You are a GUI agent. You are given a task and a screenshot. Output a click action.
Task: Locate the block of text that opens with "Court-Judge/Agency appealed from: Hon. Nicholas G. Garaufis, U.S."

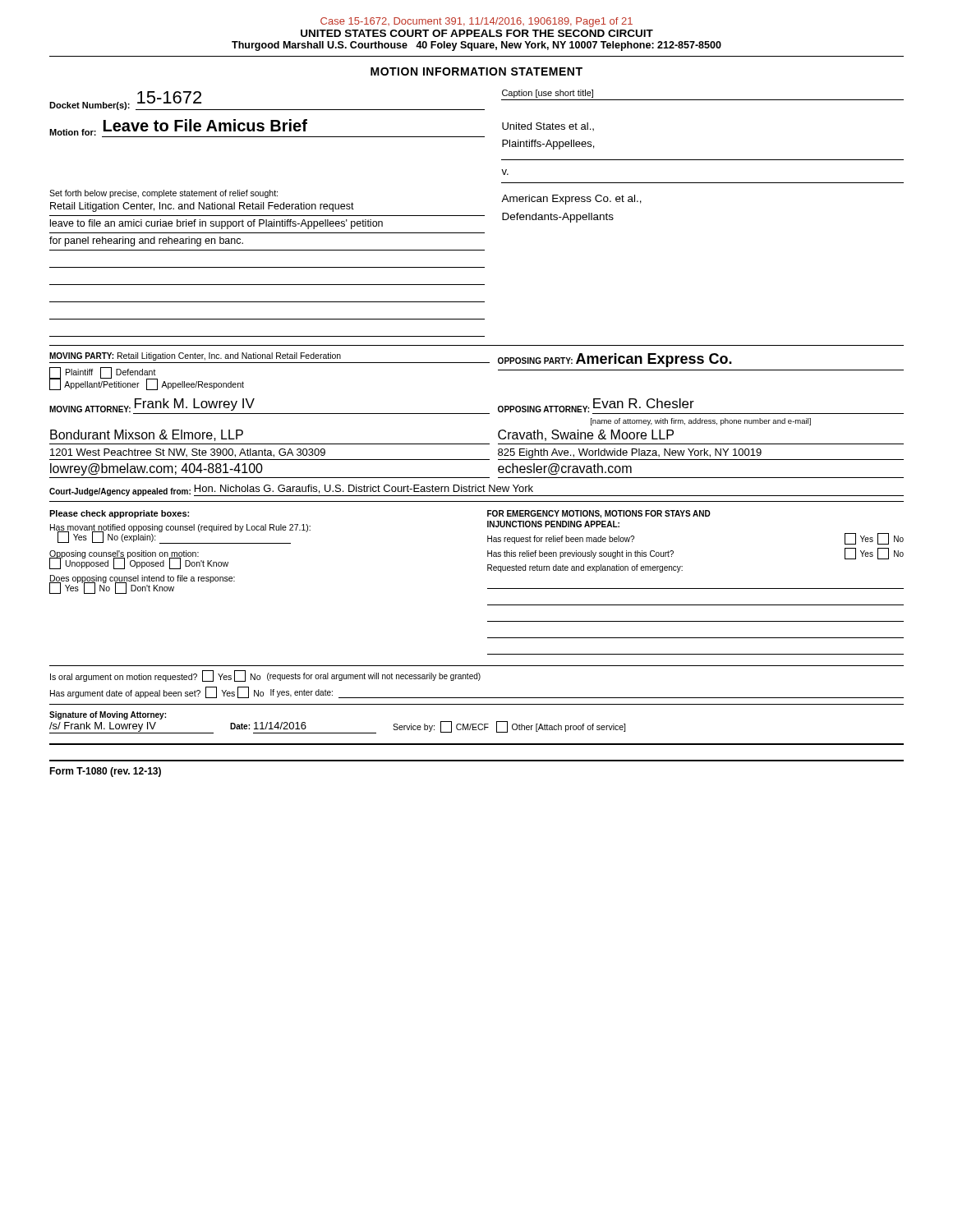[476, 489]
